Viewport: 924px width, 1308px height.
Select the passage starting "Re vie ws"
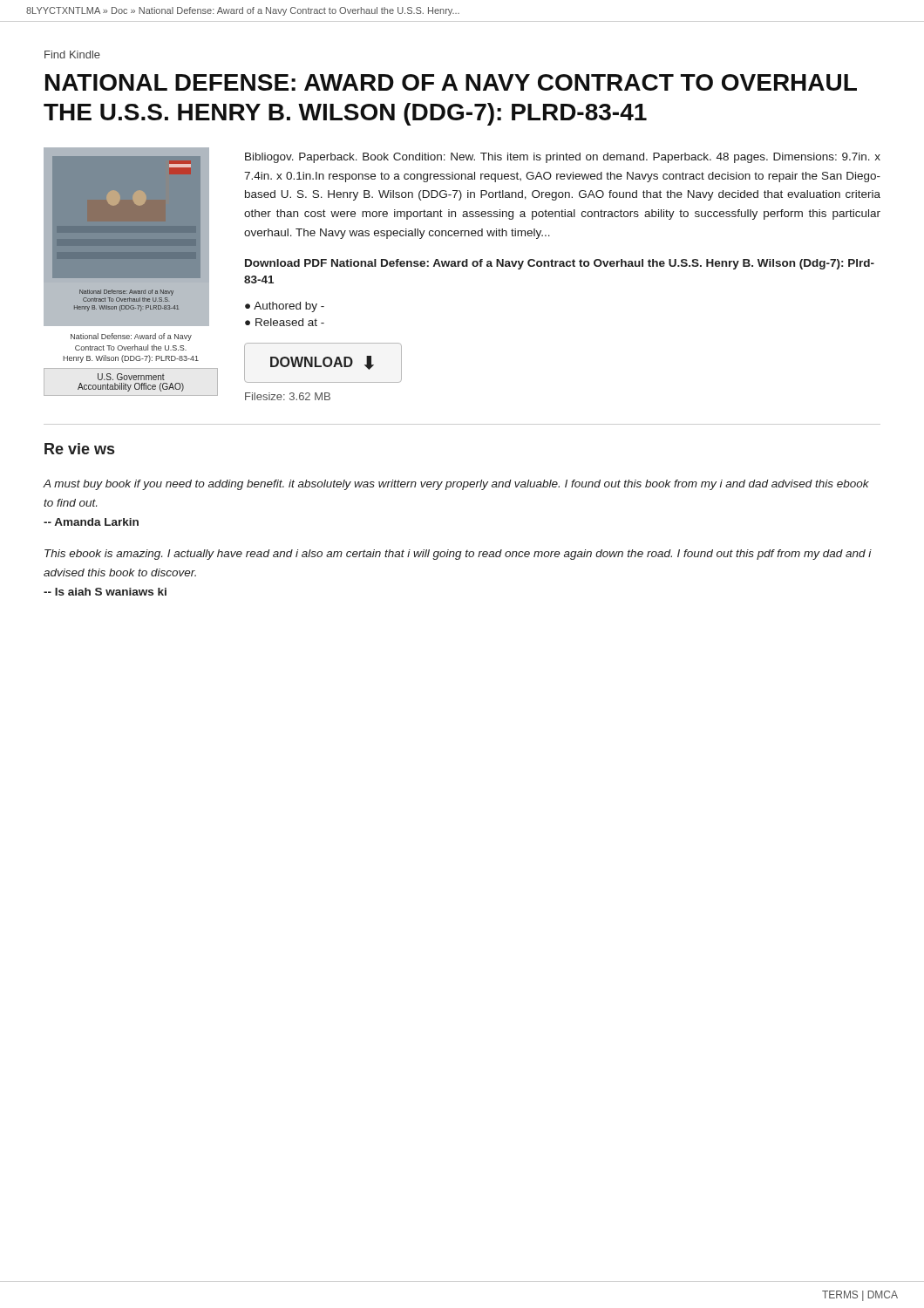(79, 449)
